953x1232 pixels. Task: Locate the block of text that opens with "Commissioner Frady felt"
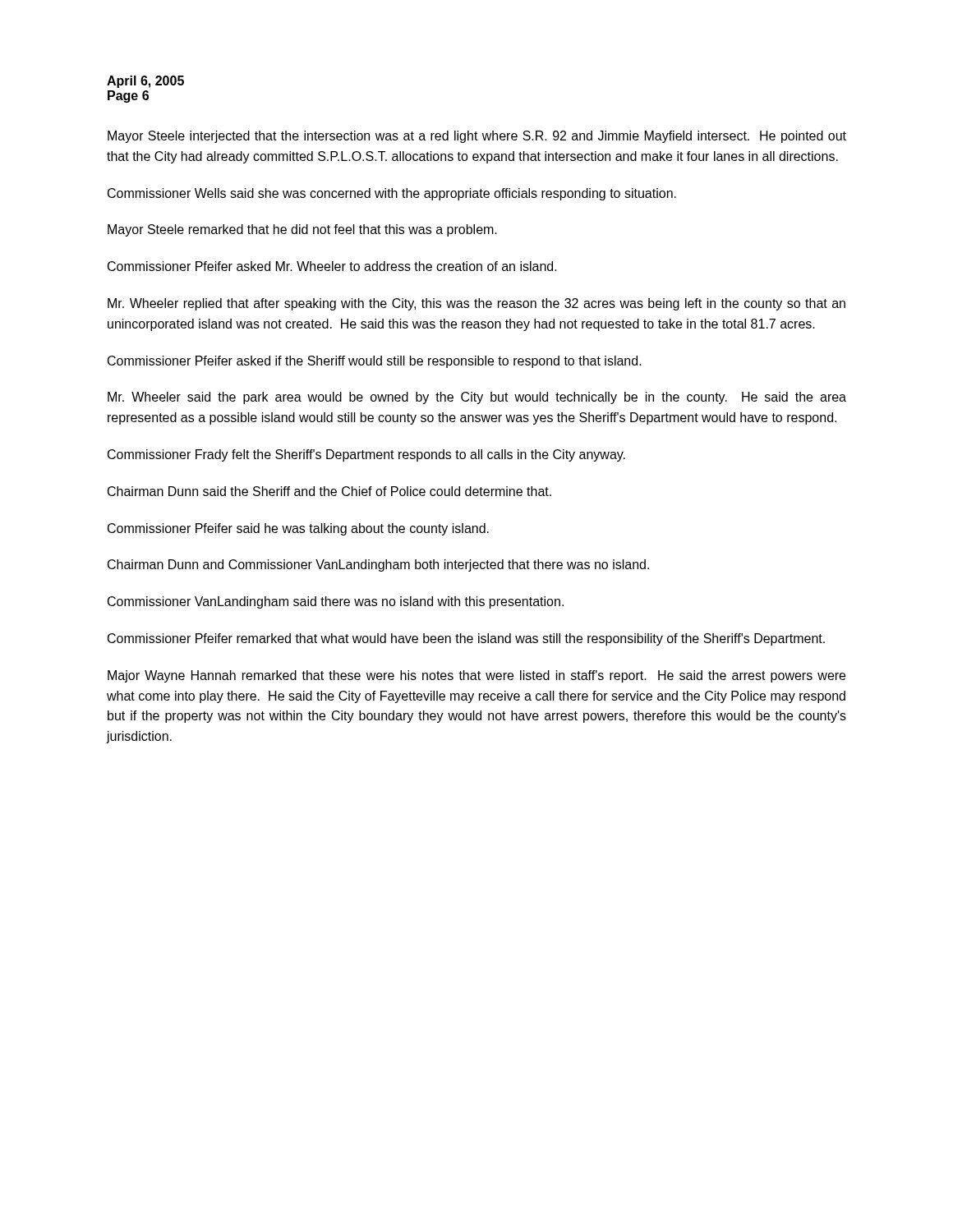coord(366,455)
